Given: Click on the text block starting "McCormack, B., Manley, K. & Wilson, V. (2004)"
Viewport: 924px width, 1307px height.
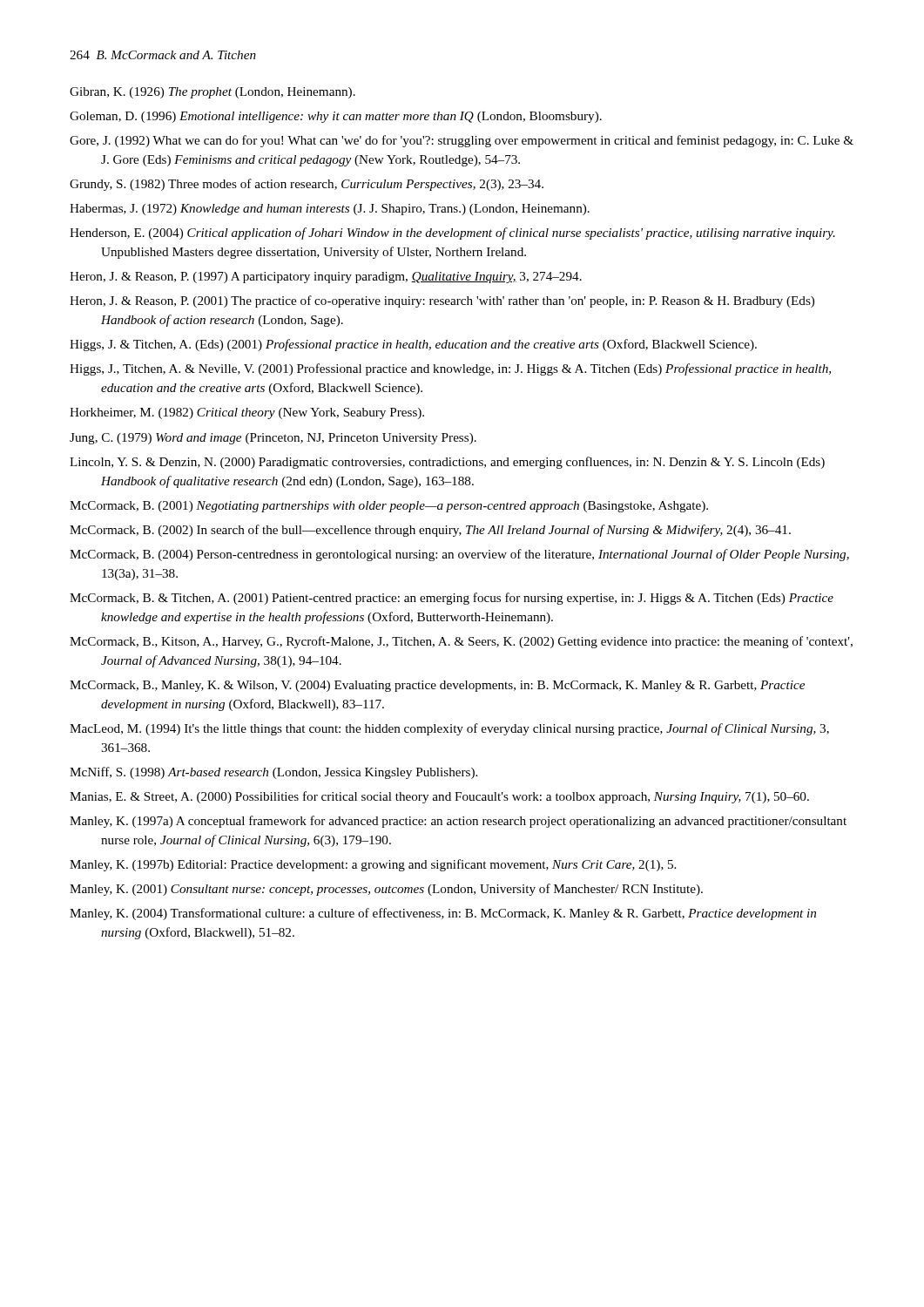Looking at the screenshot, I should pyautogui.click(x=437, y=694).
